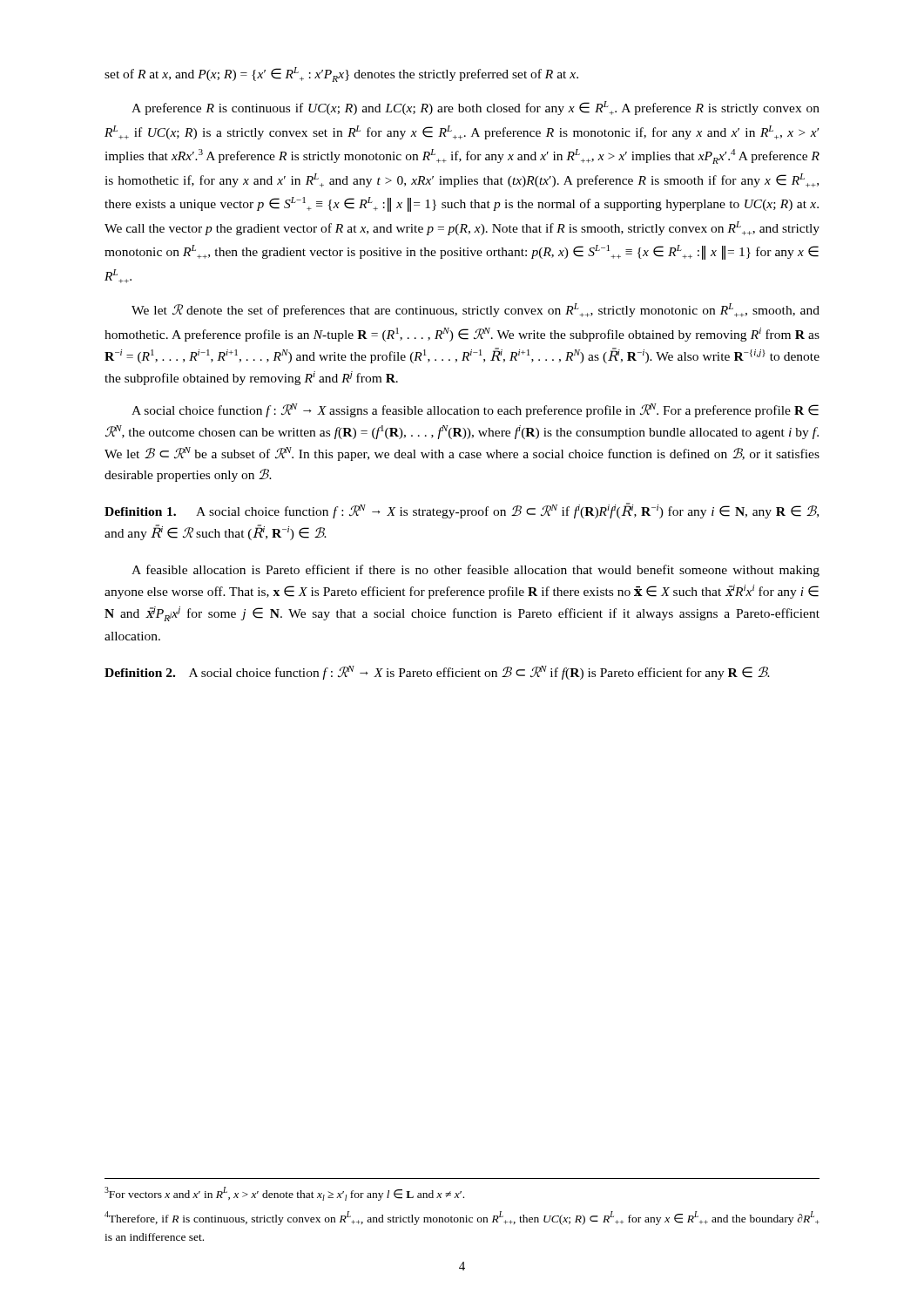This screenshot has width=924, height=1307.
Task: Locate the block of text that opens with "Definition 1. A social choice"
Action: 462,522
